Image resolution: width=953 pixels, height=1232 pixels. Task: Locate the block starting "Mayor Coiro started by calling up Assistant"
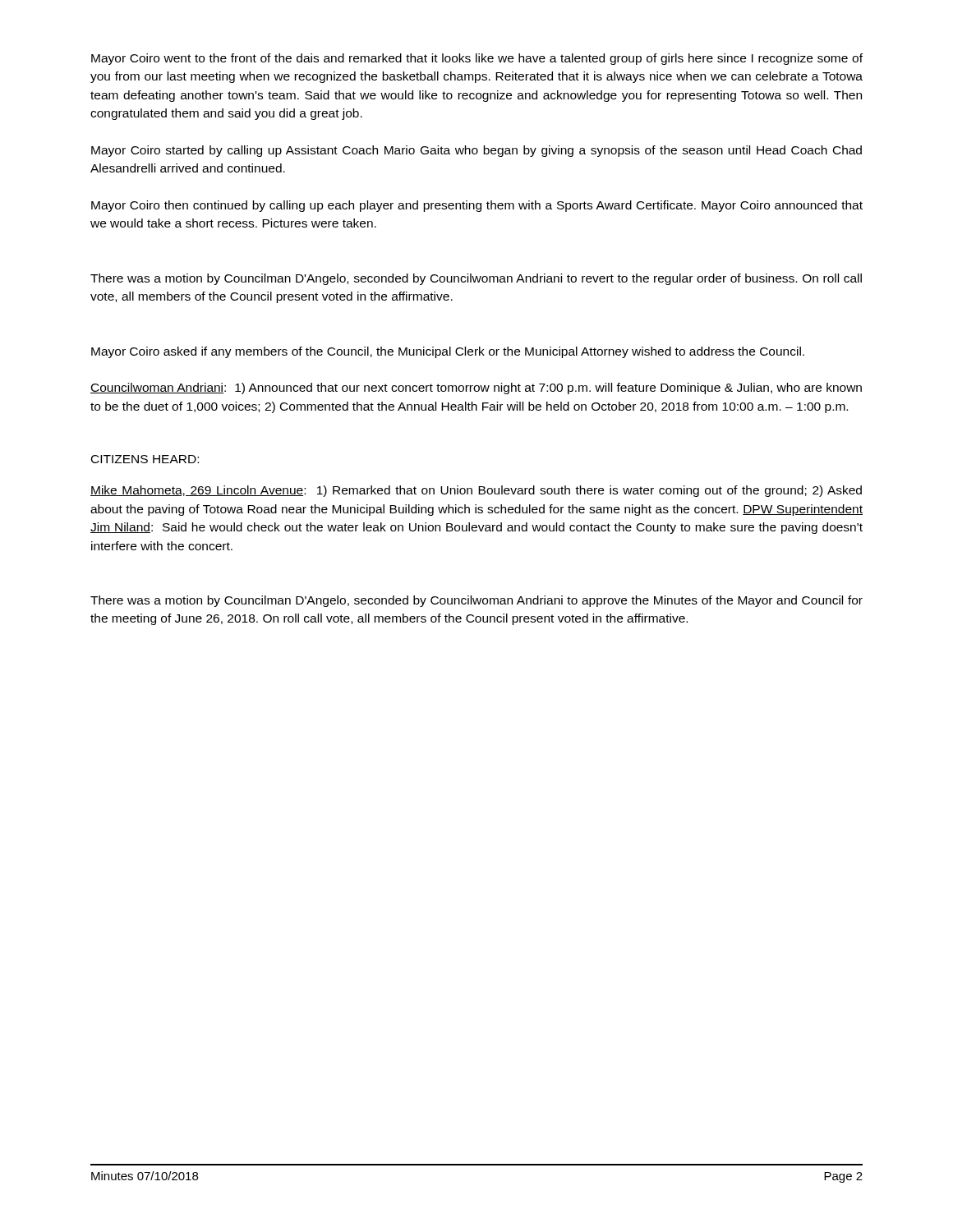point(476,159)
